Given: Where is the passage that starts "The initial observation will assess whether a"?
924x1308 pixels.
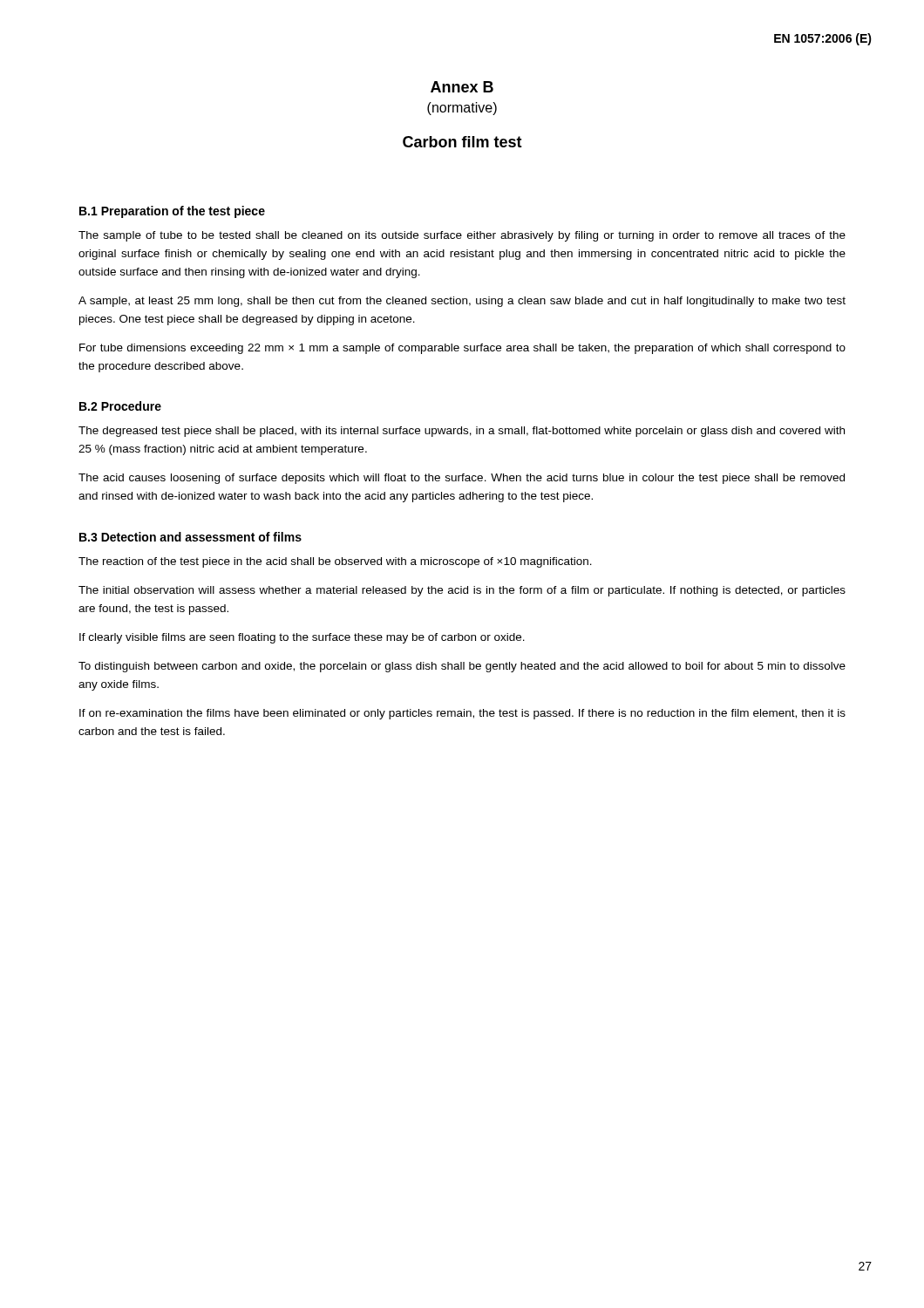Looking at the screenshot, I should click(462, 599).
